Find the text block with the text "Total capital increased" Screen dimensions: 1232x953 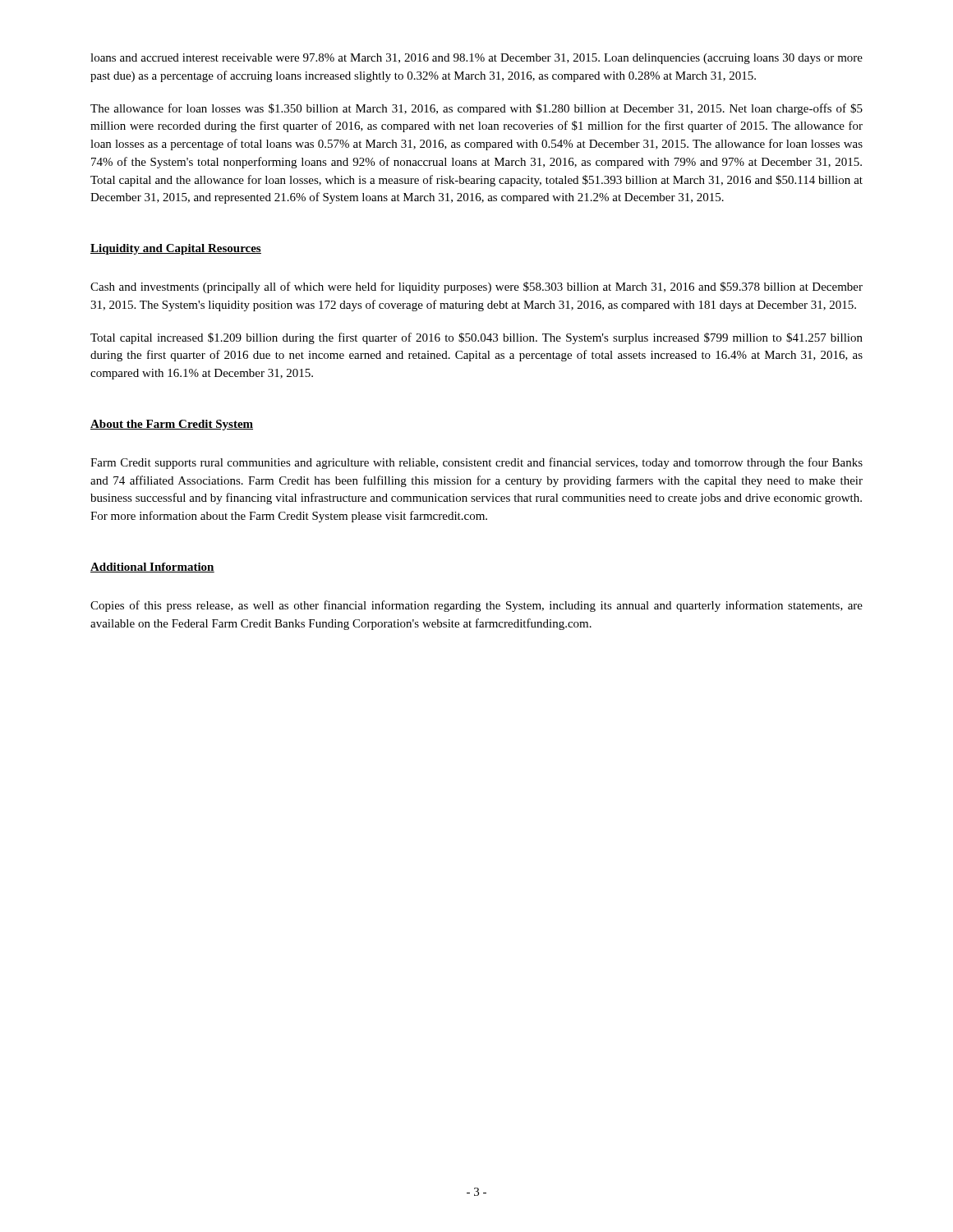point(476,355)
